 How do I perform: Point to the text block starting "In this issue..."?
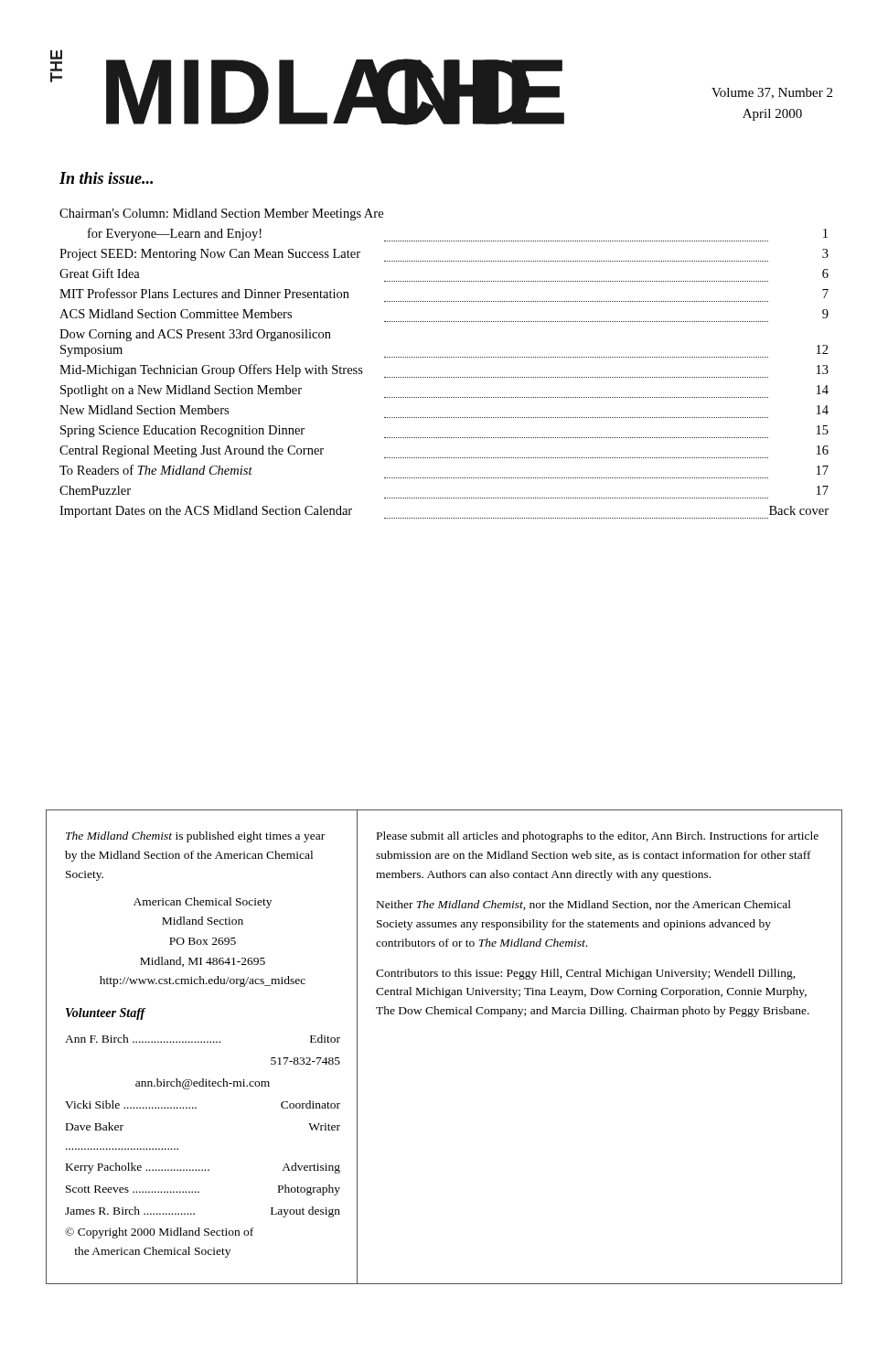point(444,345)
